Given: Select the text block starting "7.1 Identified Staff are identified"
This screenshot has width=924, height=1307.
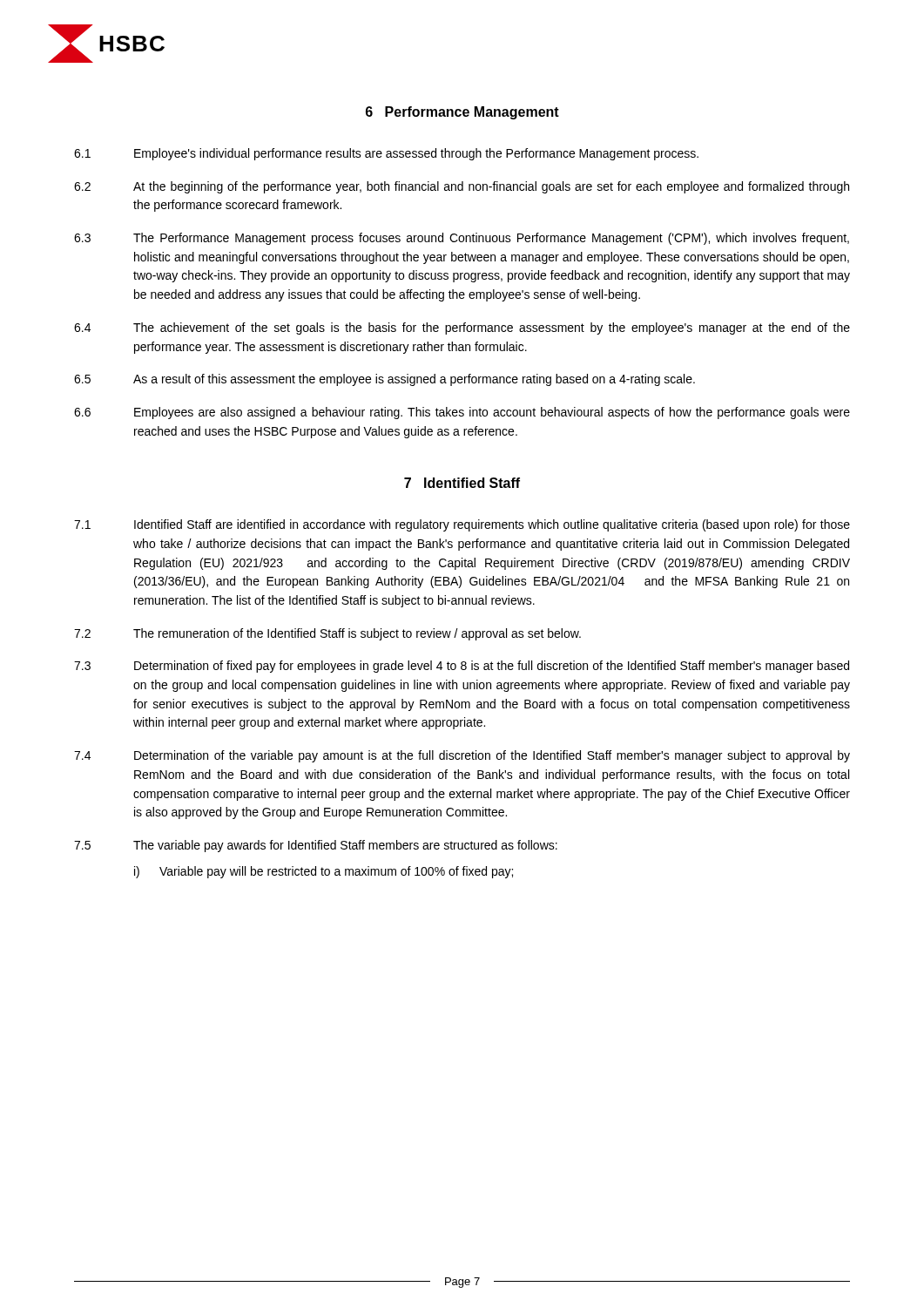Looking at the screenshot, I should pyautogui.click(x=462, y=563).
